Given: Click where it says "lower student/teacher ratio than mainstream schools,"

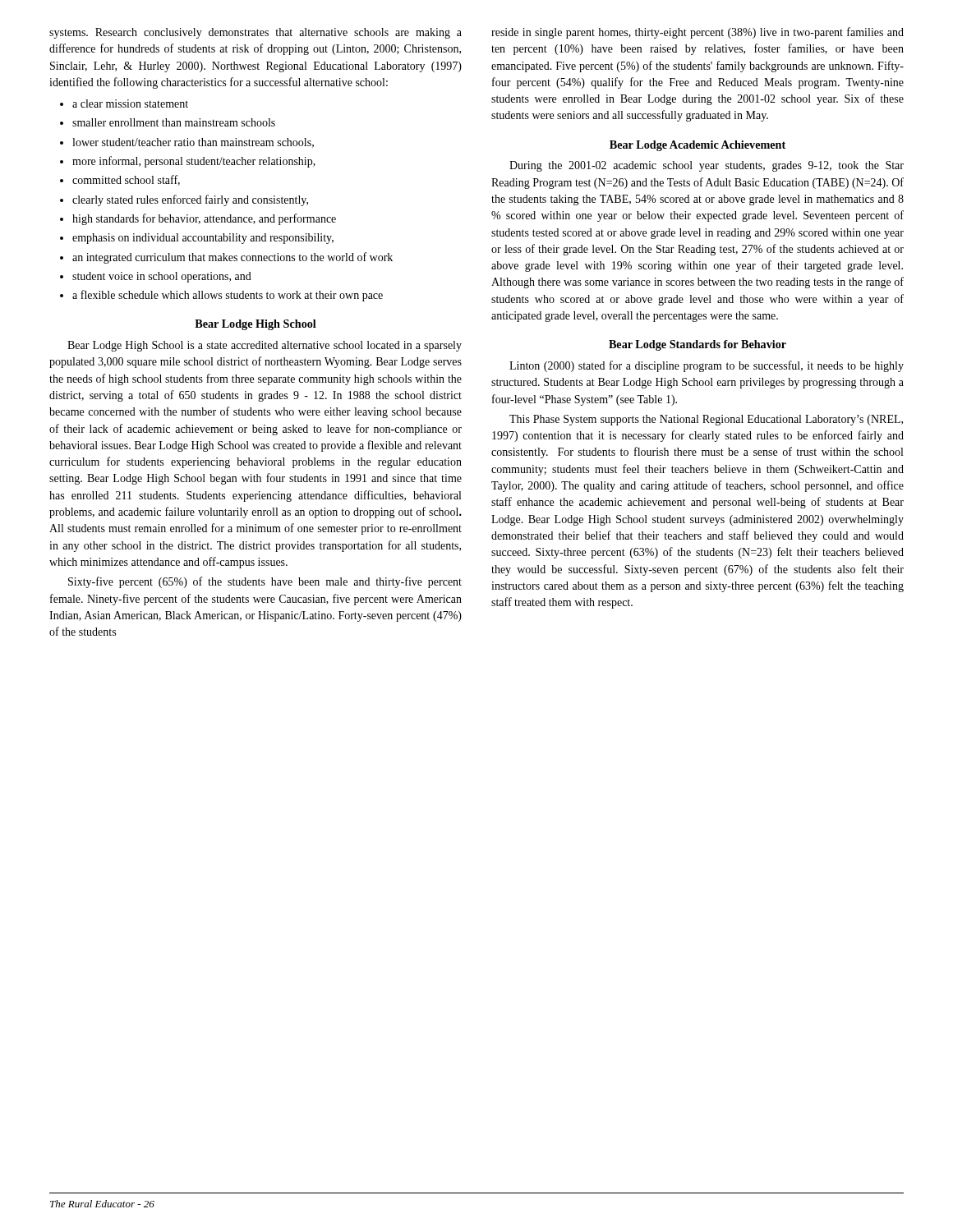Looking at the screenshot, I should coord(193,142).
